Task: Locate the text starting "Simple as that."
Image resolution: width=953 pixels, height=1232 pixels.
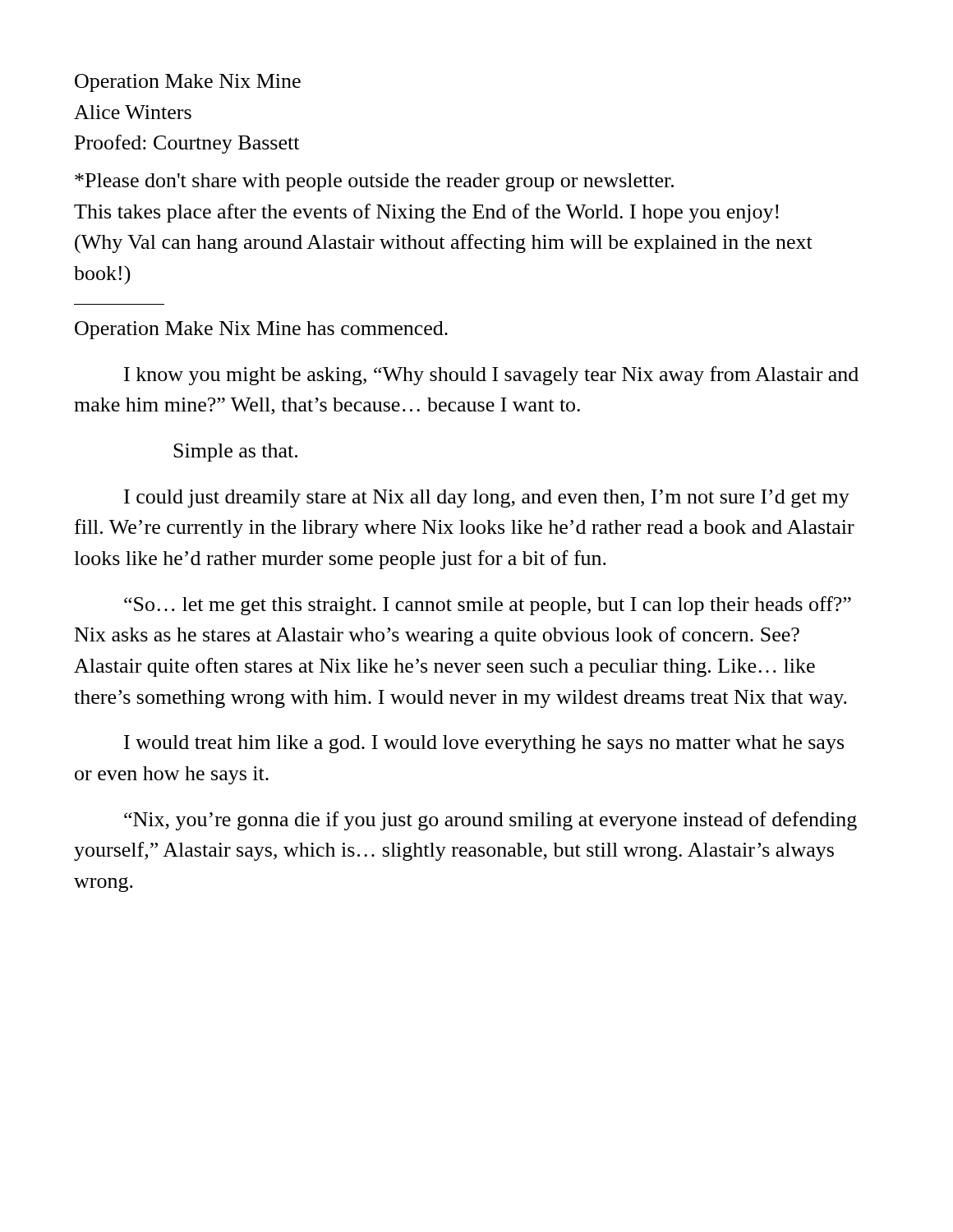Action: [236, 450]
